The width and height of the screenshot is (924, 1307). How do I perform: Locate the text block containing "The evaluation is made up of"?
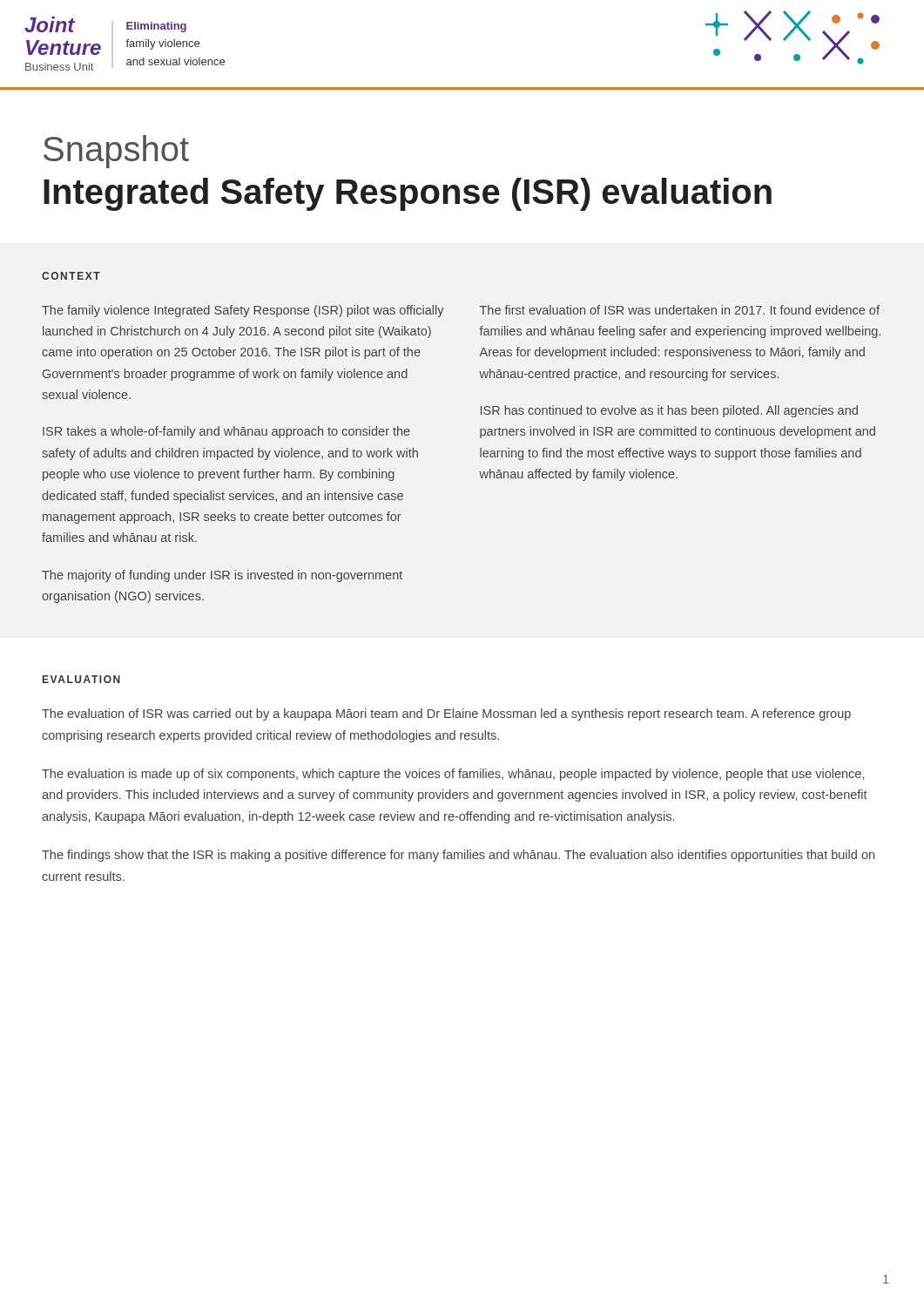pyautogui.click(x=454, y=795)
